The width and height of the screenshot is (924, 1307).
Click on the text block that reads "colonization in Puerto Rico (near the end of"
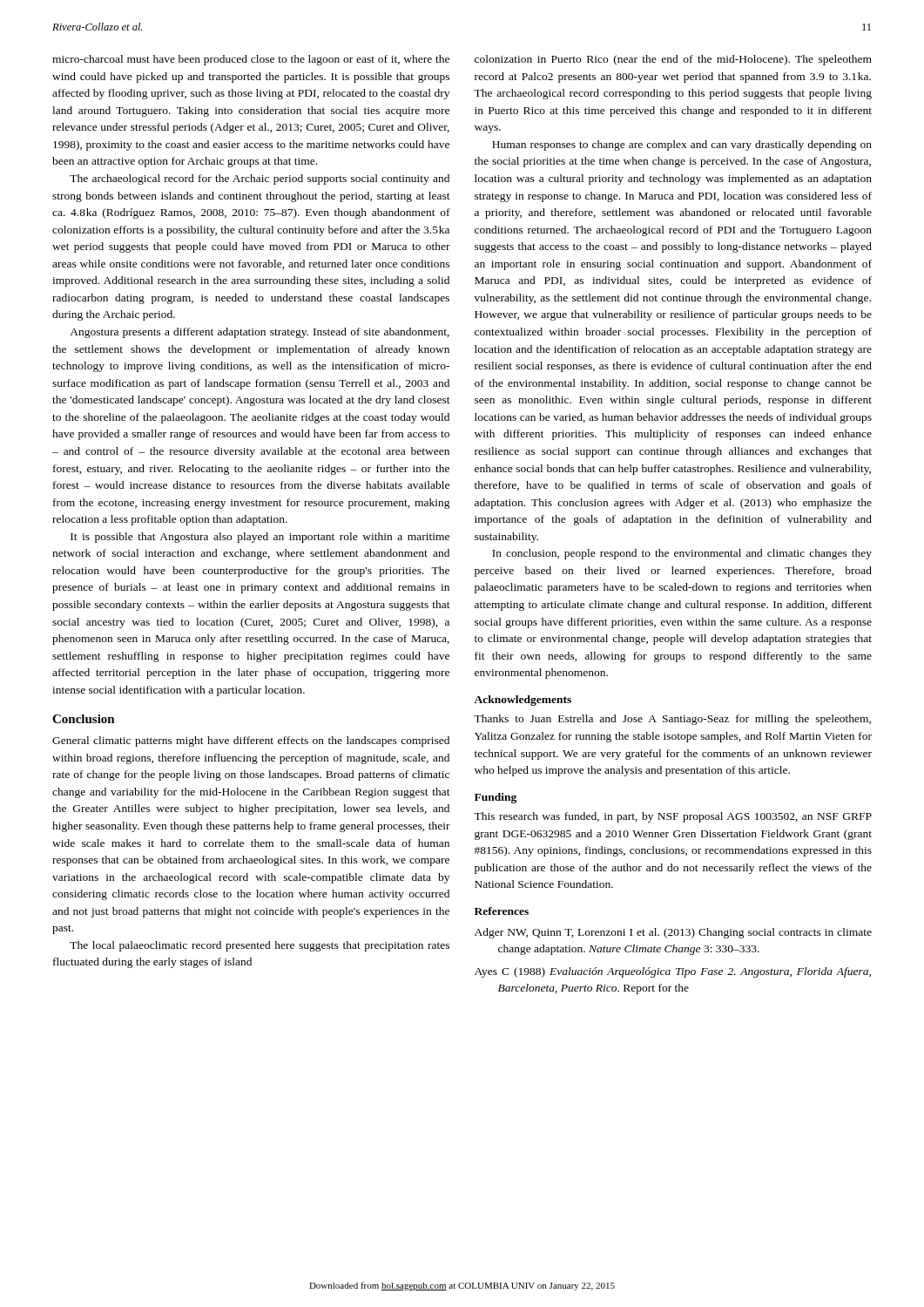pyautogui.click(x=673, y=524)
